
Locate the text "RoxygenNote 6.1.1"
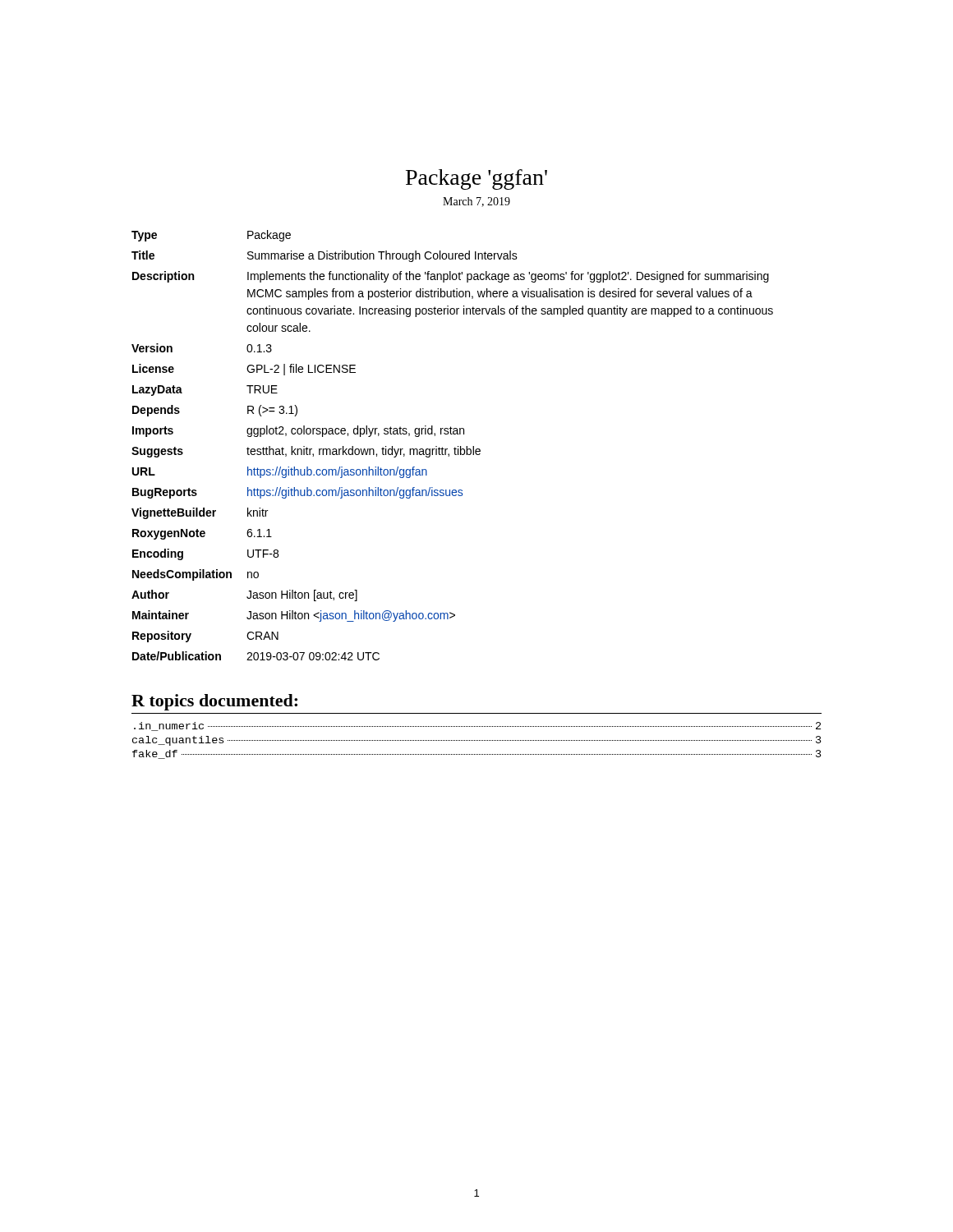[202, 534]
